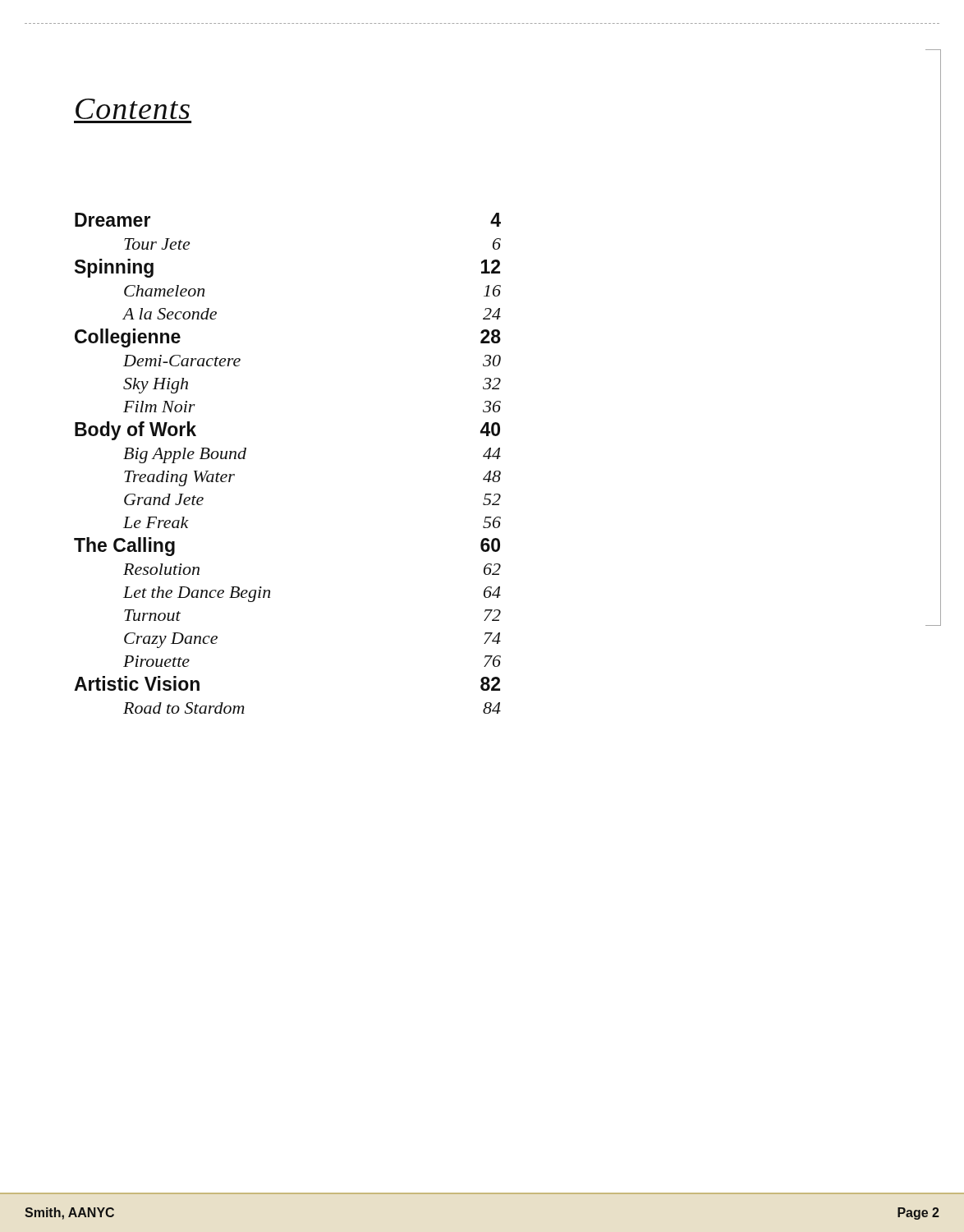Where does it say "Film Noir 36"?

(x=151, y=406)
